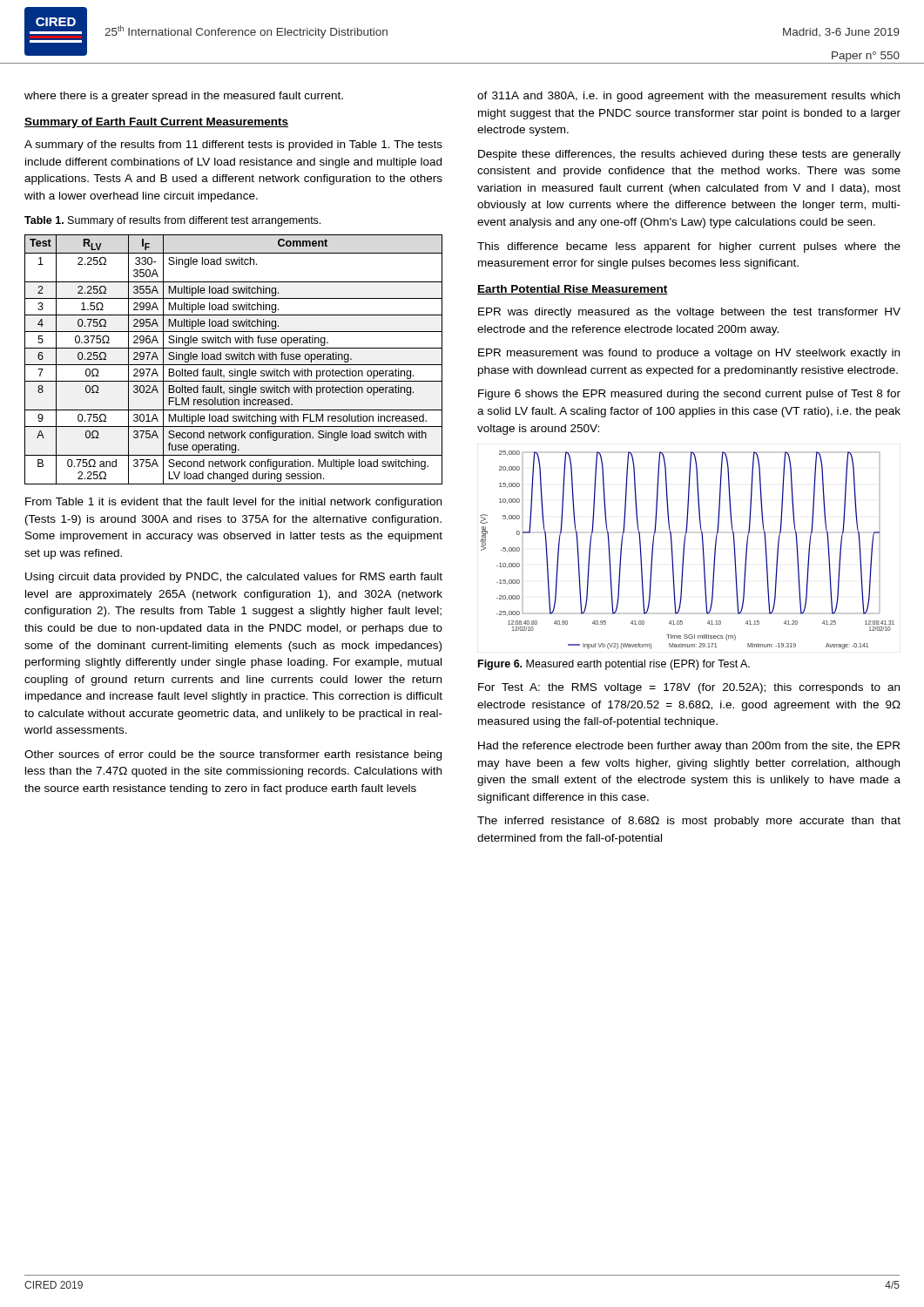Navigate to the text block starting "EPR was directly measured"
This screenshot has height=1307, width=924.
pos(689,320)
